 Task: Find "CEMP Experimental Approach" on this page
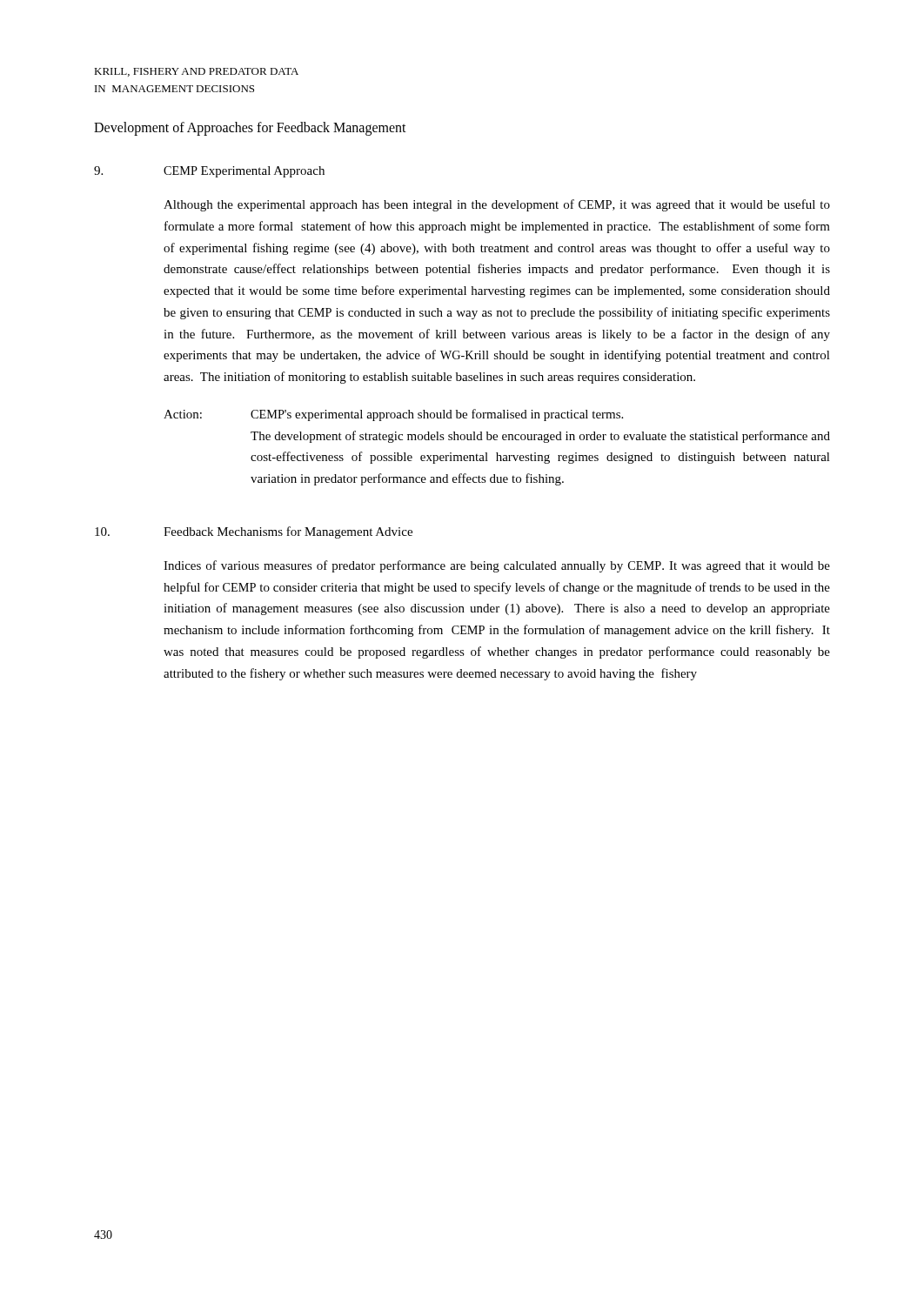[x=244, y=170]
